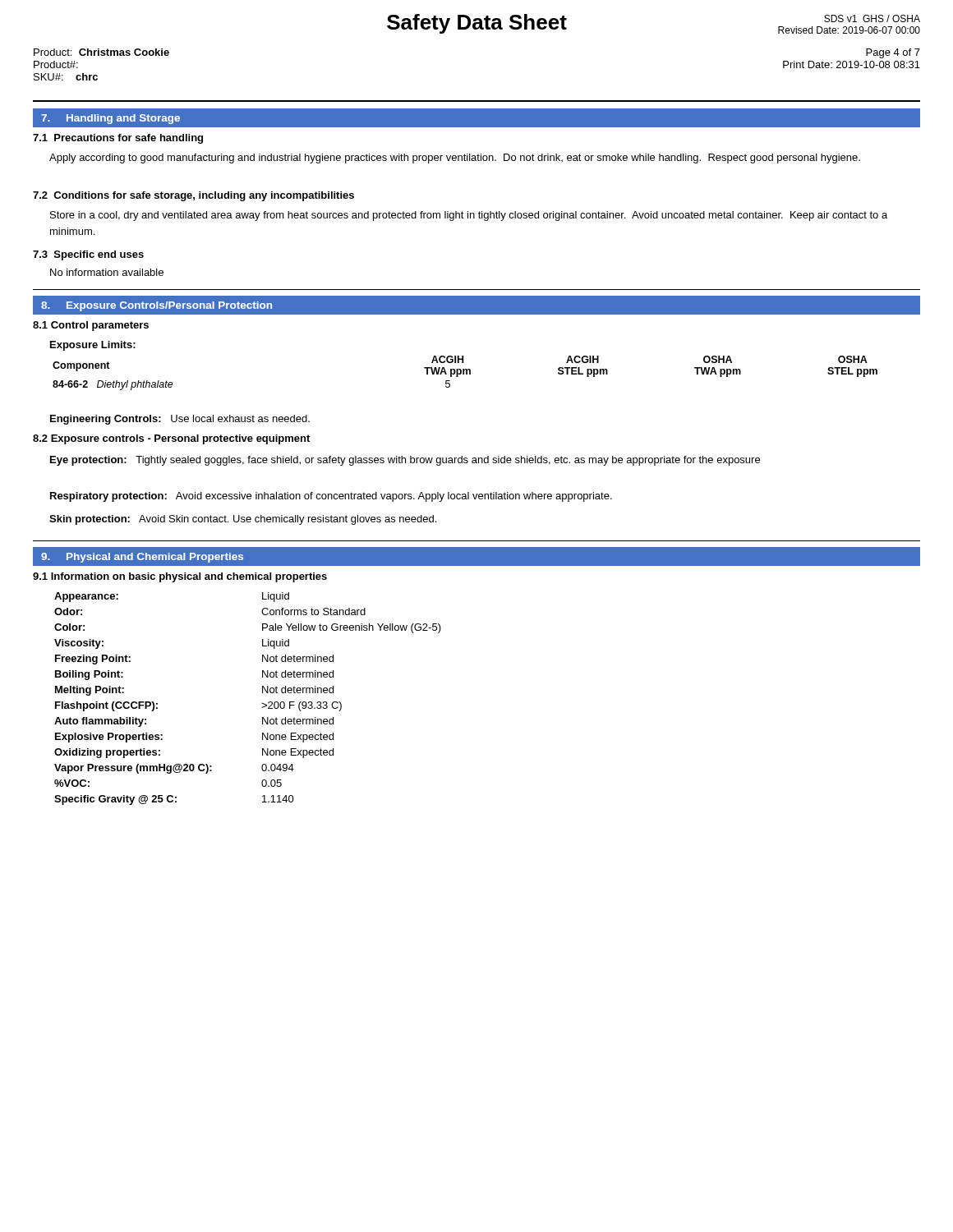Locate the text with the text "Exposure Limits:"
Image resolution: width=953 pixels, height=1232 pixels.
(93, 345)
